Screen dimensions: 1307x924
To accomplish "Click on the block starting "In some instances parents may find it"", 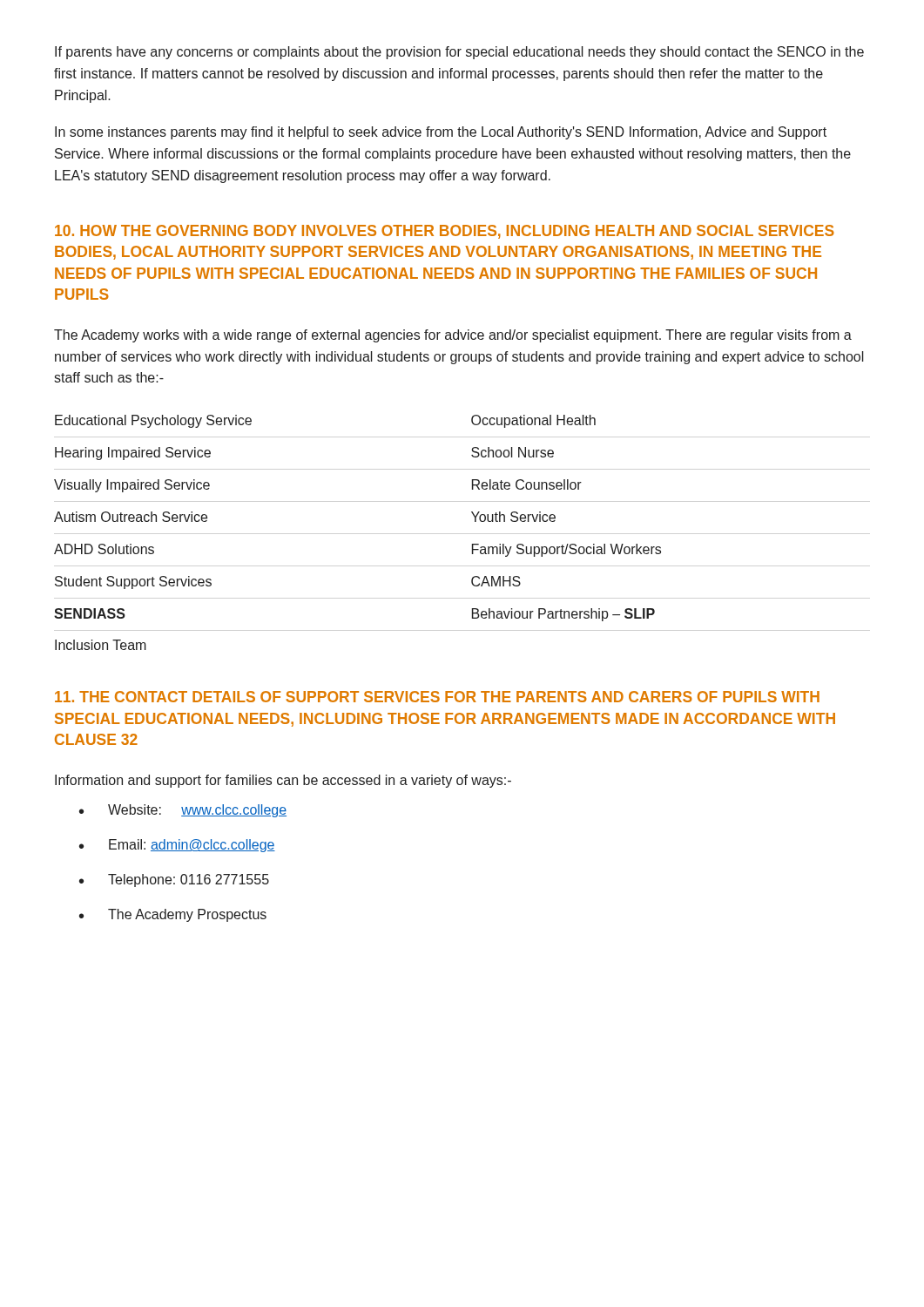I will 452,154.
